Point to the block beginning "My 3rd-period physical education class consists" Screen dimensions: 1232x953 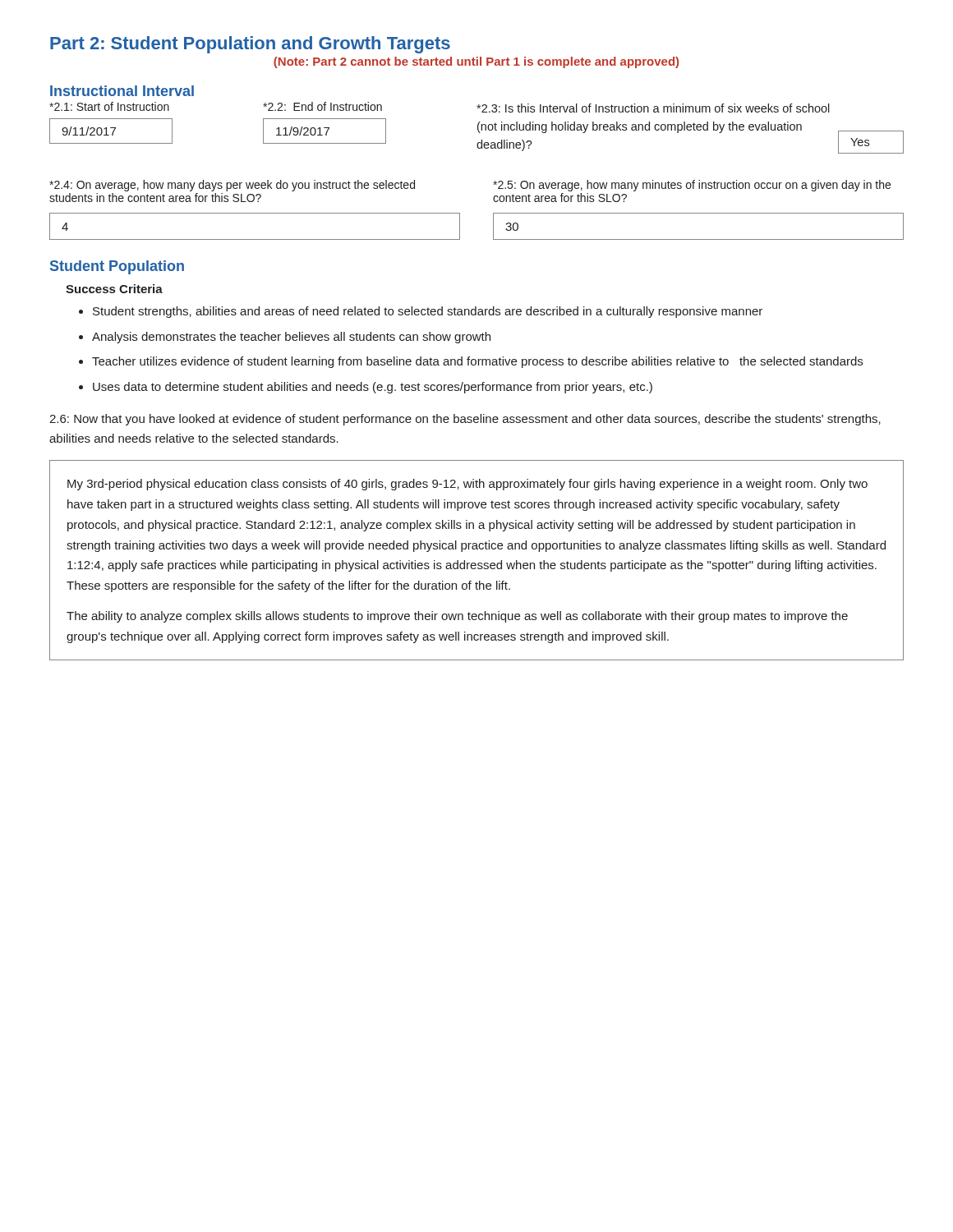(x=476, y=560)
